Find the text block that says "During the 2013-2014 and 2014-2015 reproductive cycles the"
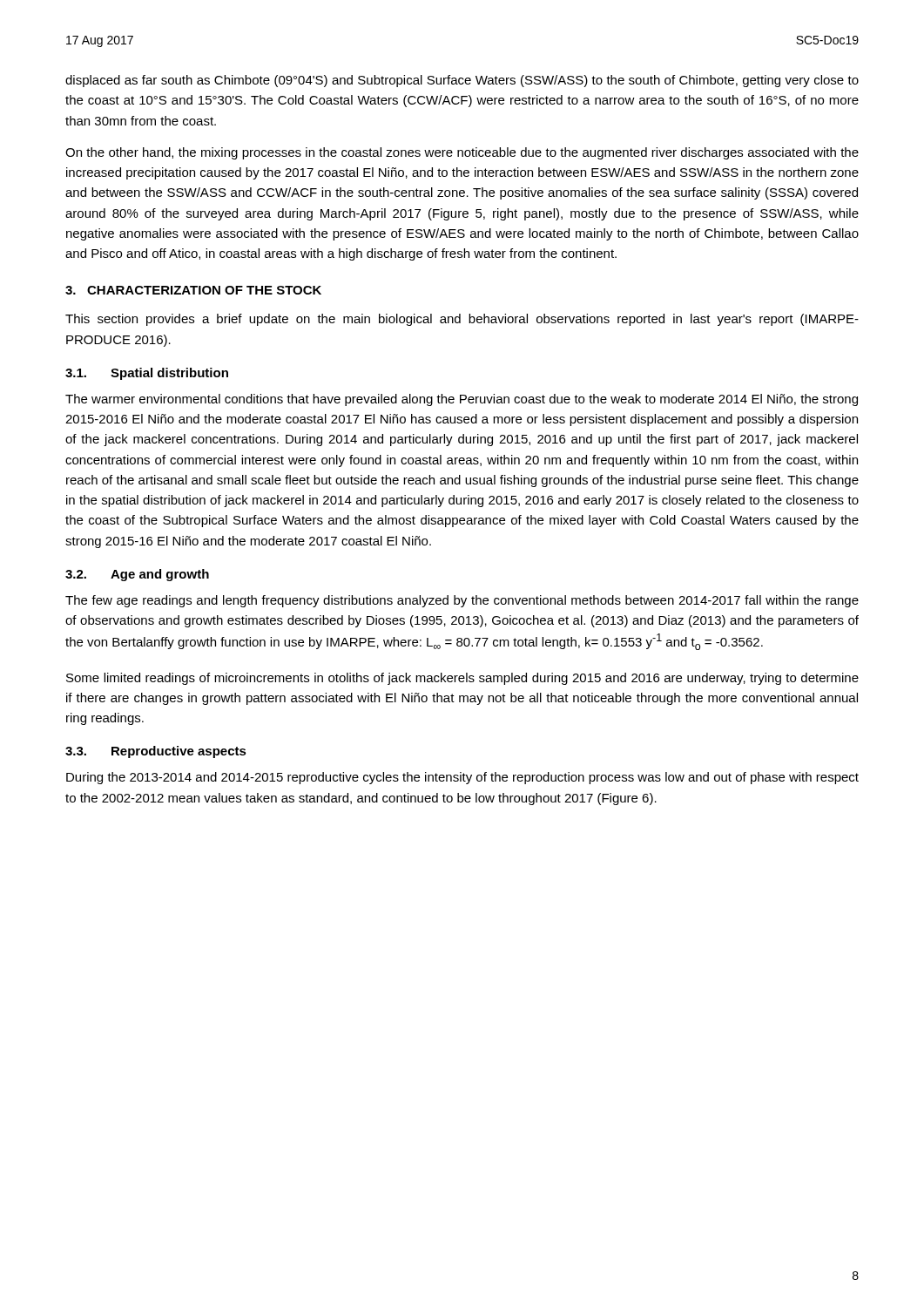This screenshot has height=1307, width=924. (462, 787)
